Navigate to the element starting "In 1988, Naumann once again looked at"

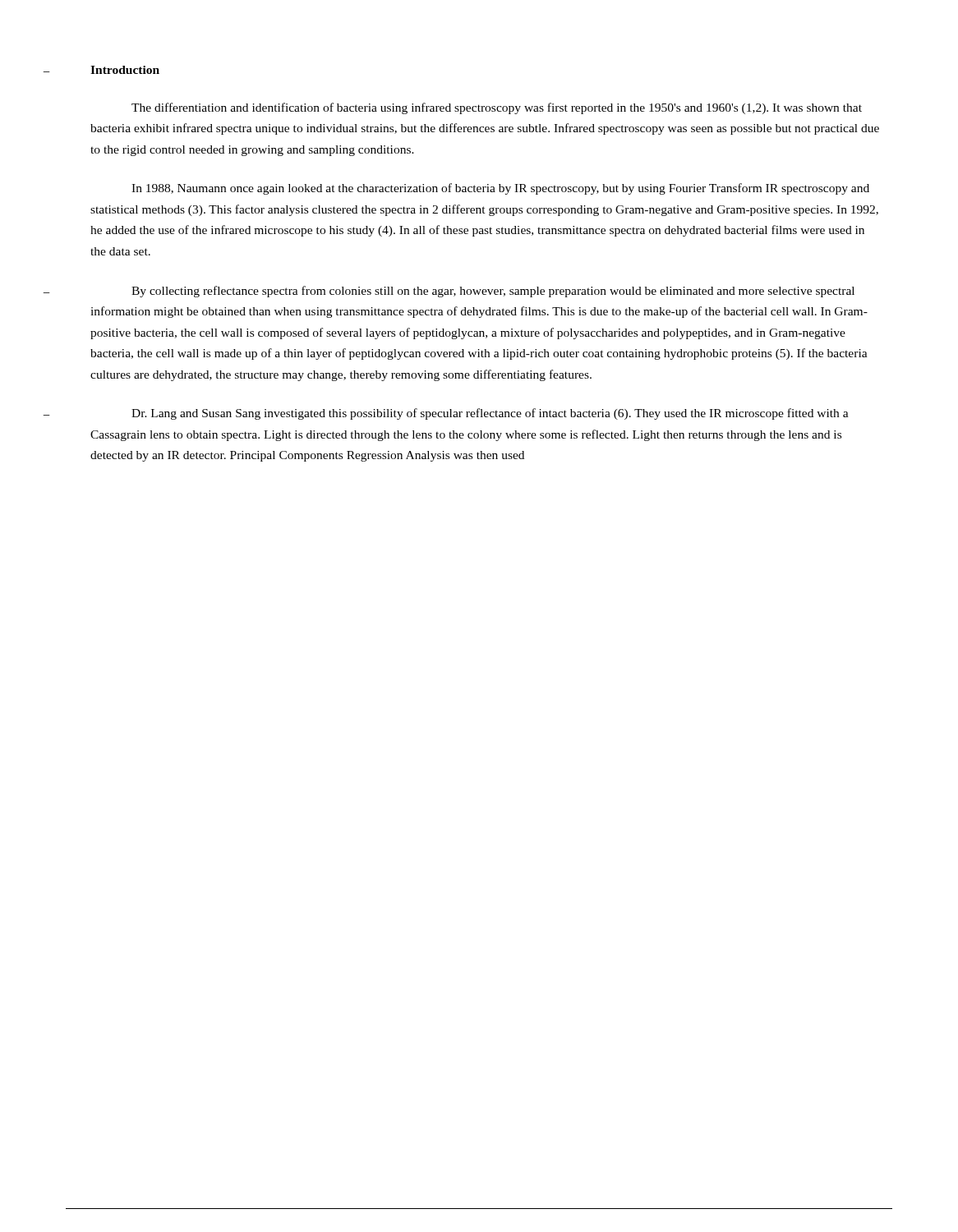pos(485,219)
